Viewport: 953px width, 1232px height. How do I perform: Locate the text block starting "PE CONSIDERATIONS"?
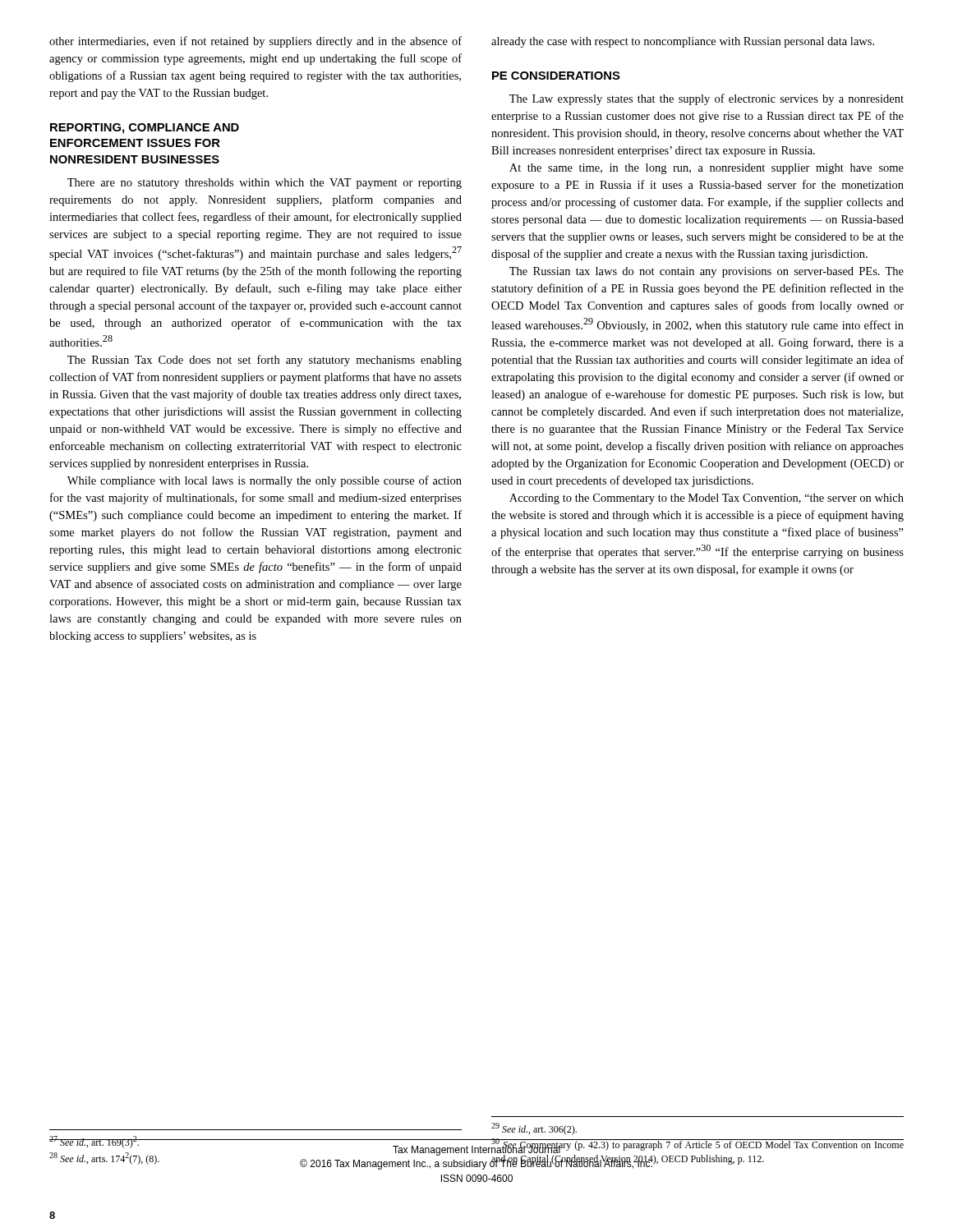[x=556, y=76]
